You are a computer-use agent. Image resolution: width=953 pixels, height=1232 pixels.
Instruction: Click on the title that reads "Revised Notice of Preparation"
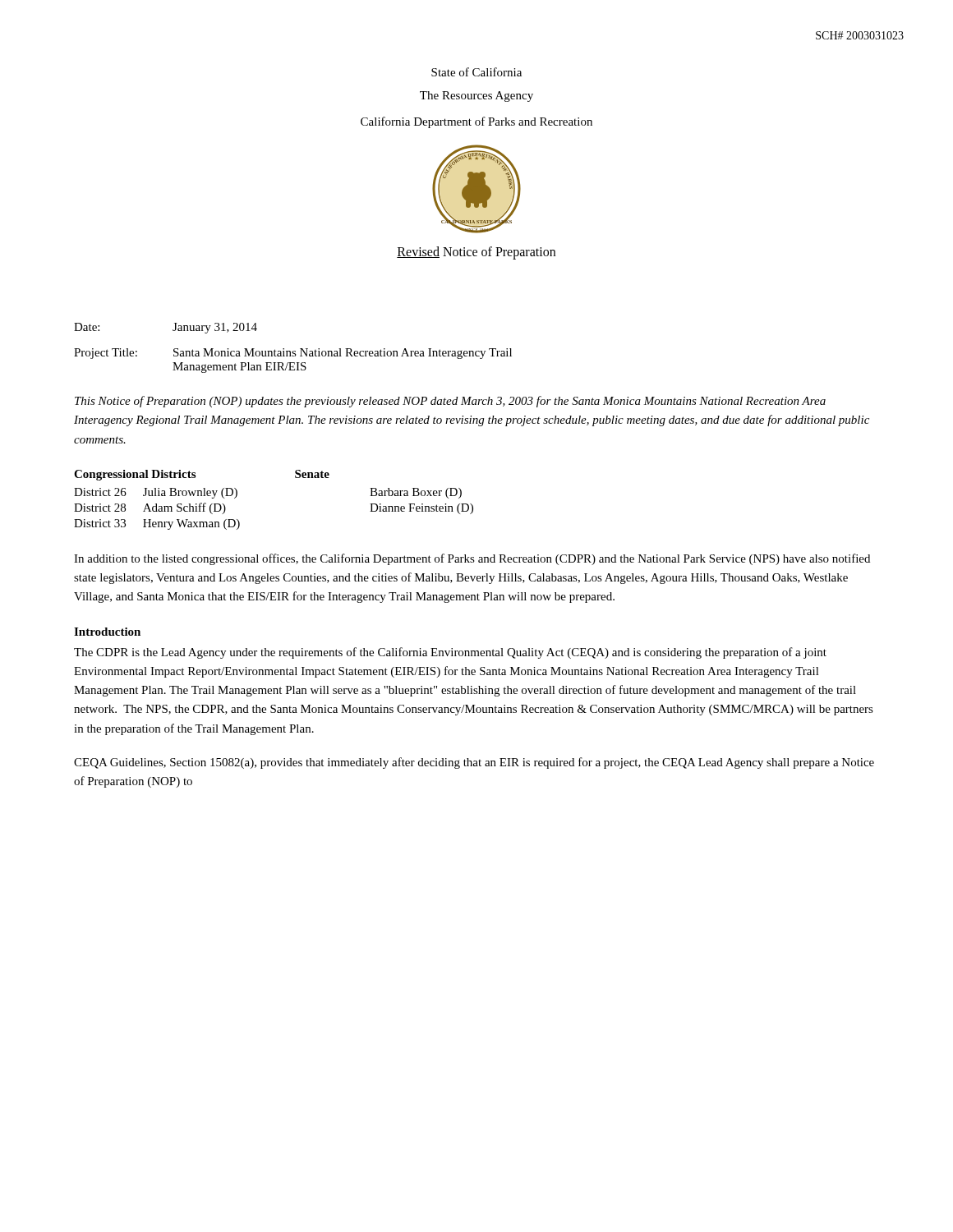coord(476,252)
